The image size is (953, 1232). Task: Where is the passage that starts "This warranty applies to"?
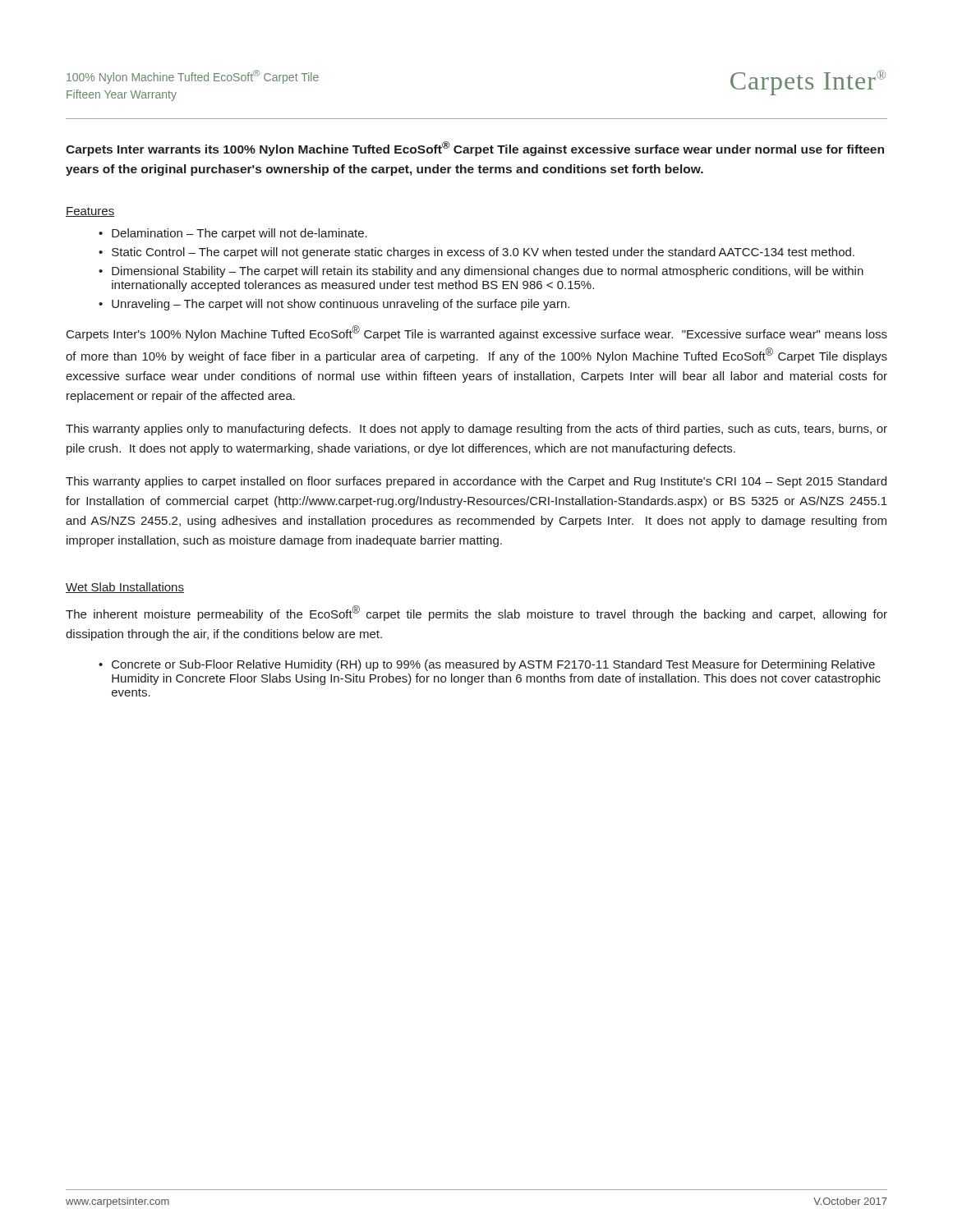[x=476, y=510]
